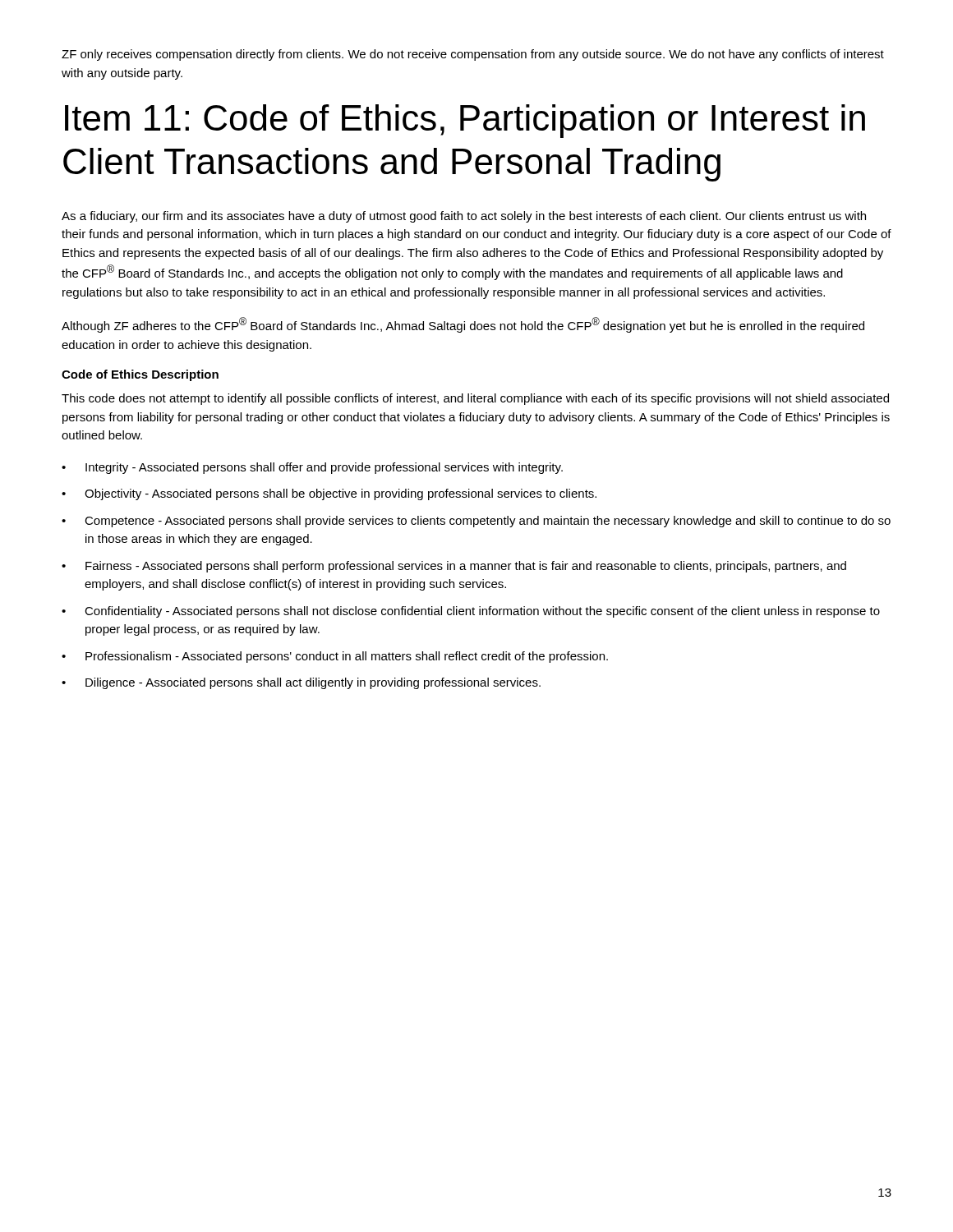953x1232 pixels.
Task: Locate the title that reads "Item 11: Code of Ethics, Participation or Interest"
Action: tap(464, 140)
